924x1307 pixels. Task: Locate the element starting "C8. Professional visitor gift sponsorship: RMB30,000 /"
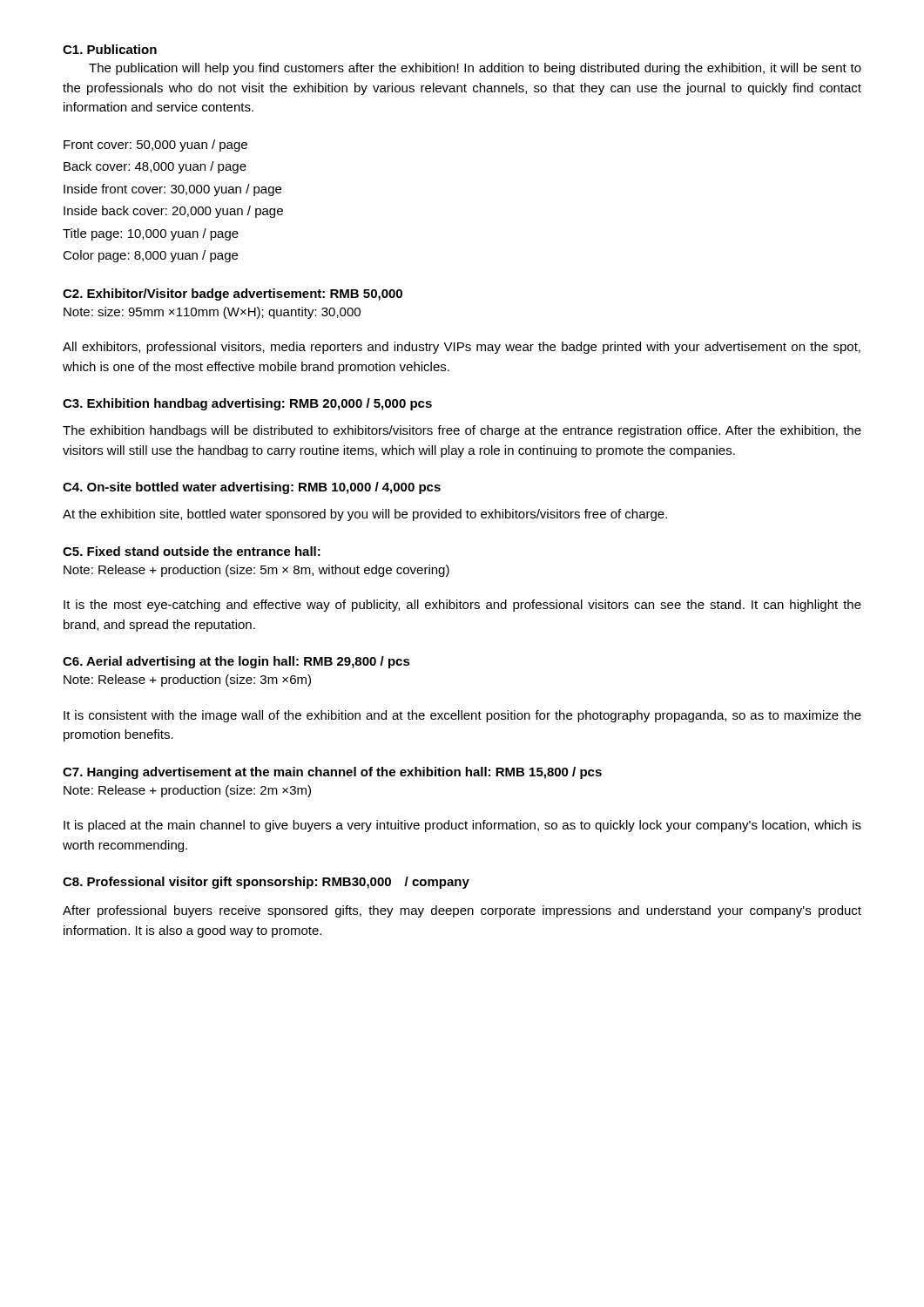click(x=266, y=881)
